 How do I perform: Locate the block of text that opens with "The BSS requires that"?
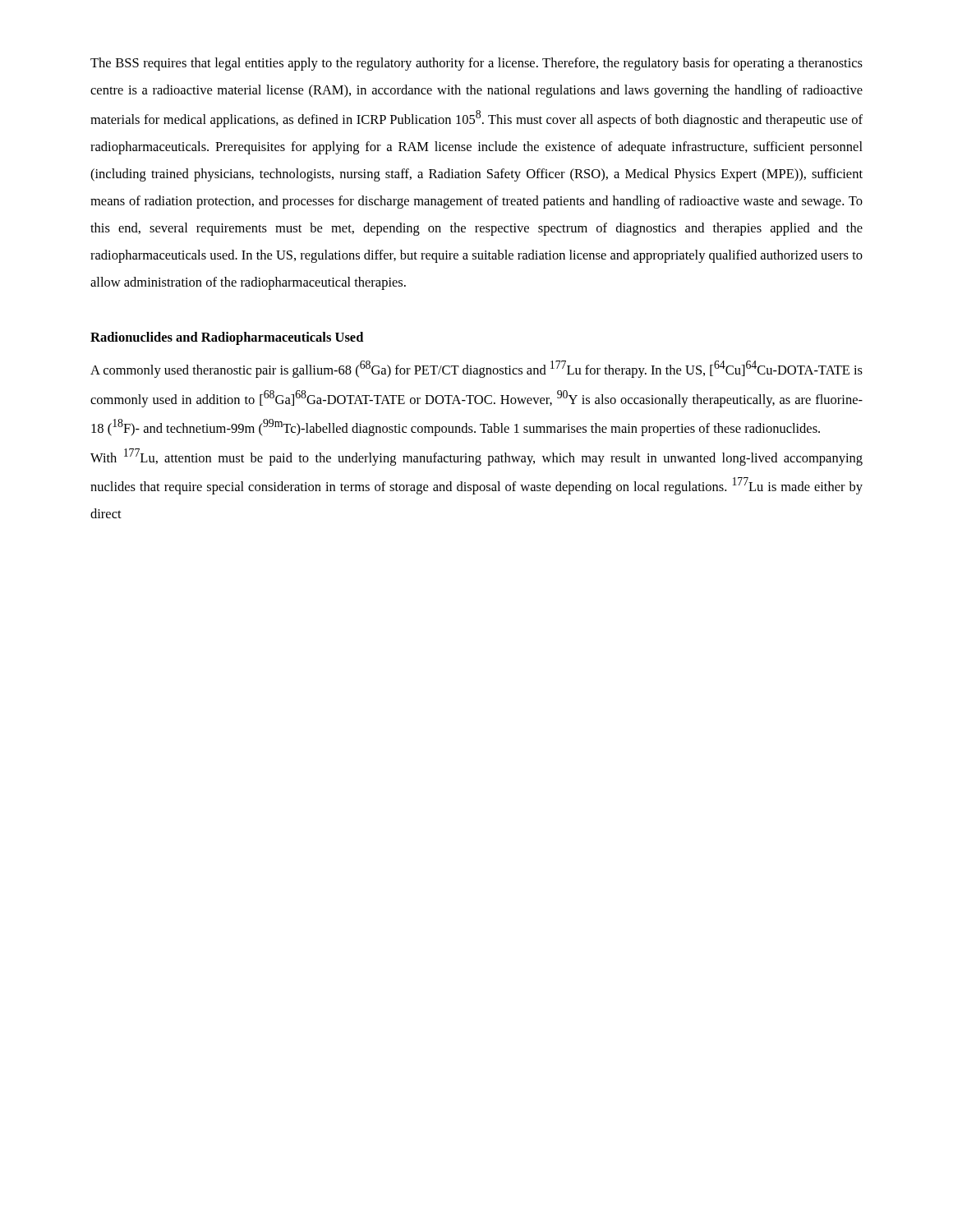(x=476, y=172)
